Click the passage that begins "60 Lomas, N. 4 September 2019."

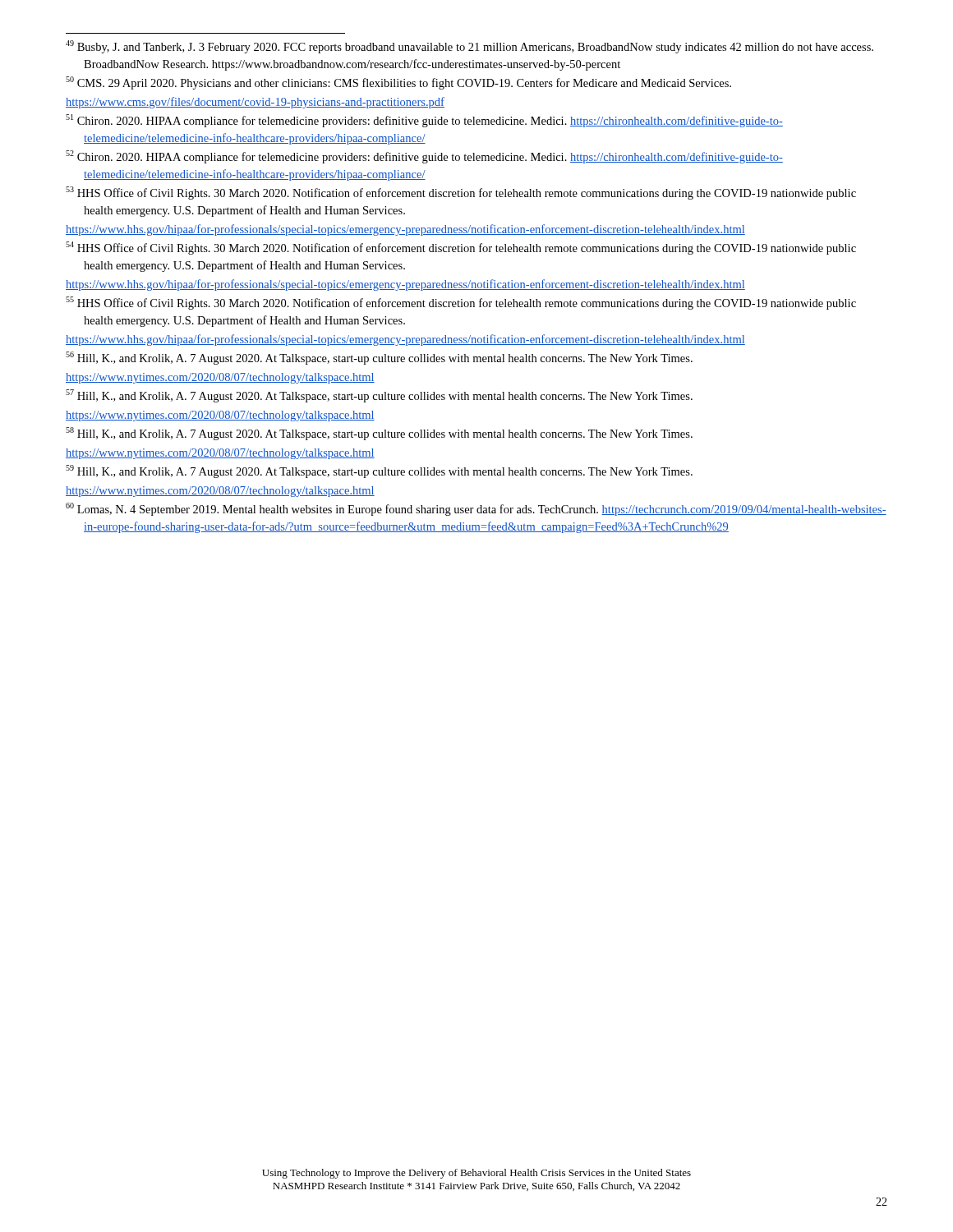point(476,519)
